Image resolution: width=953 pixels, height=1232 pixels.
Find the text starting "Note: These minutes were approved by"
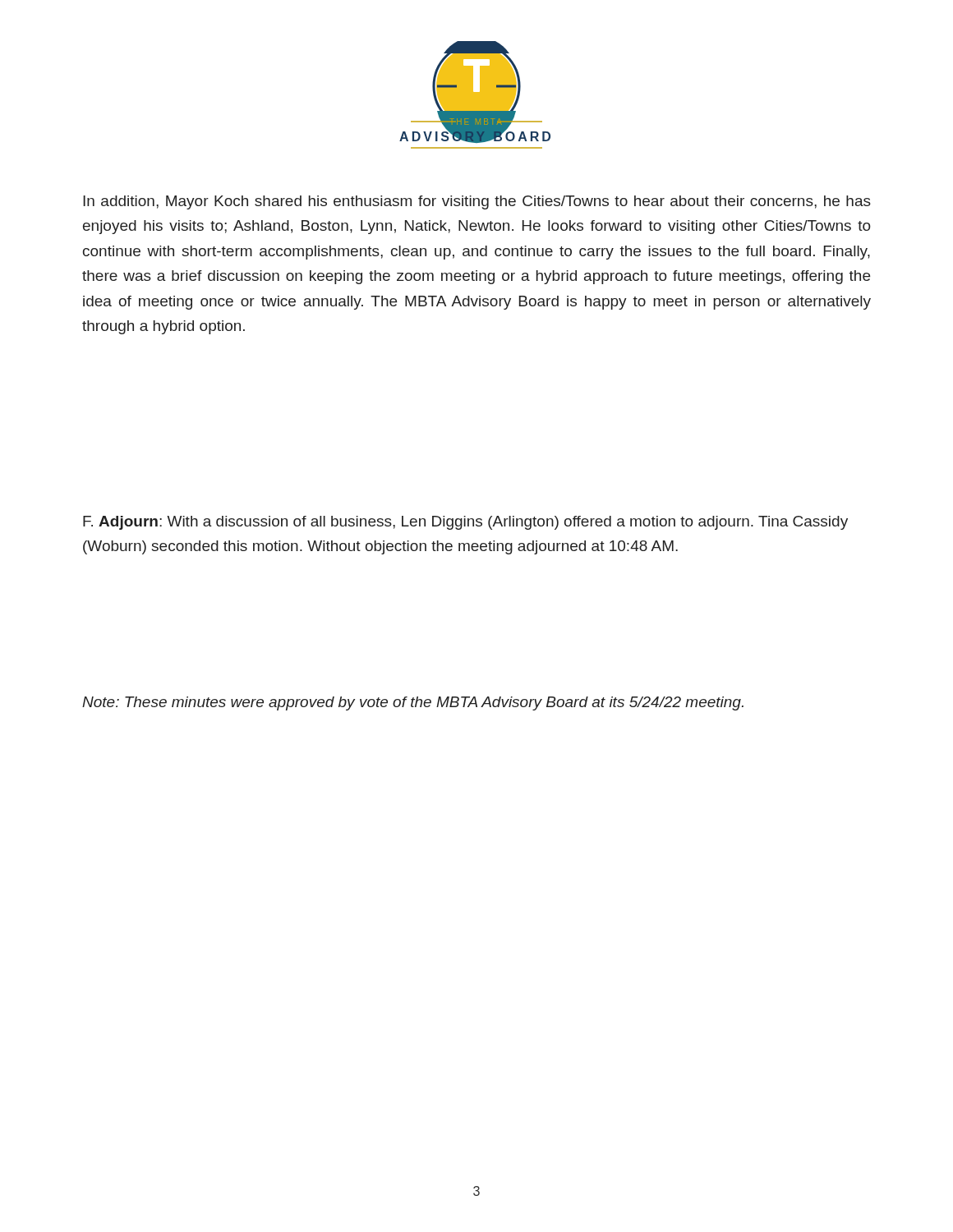pyautogui.click(x=414, y=702)
